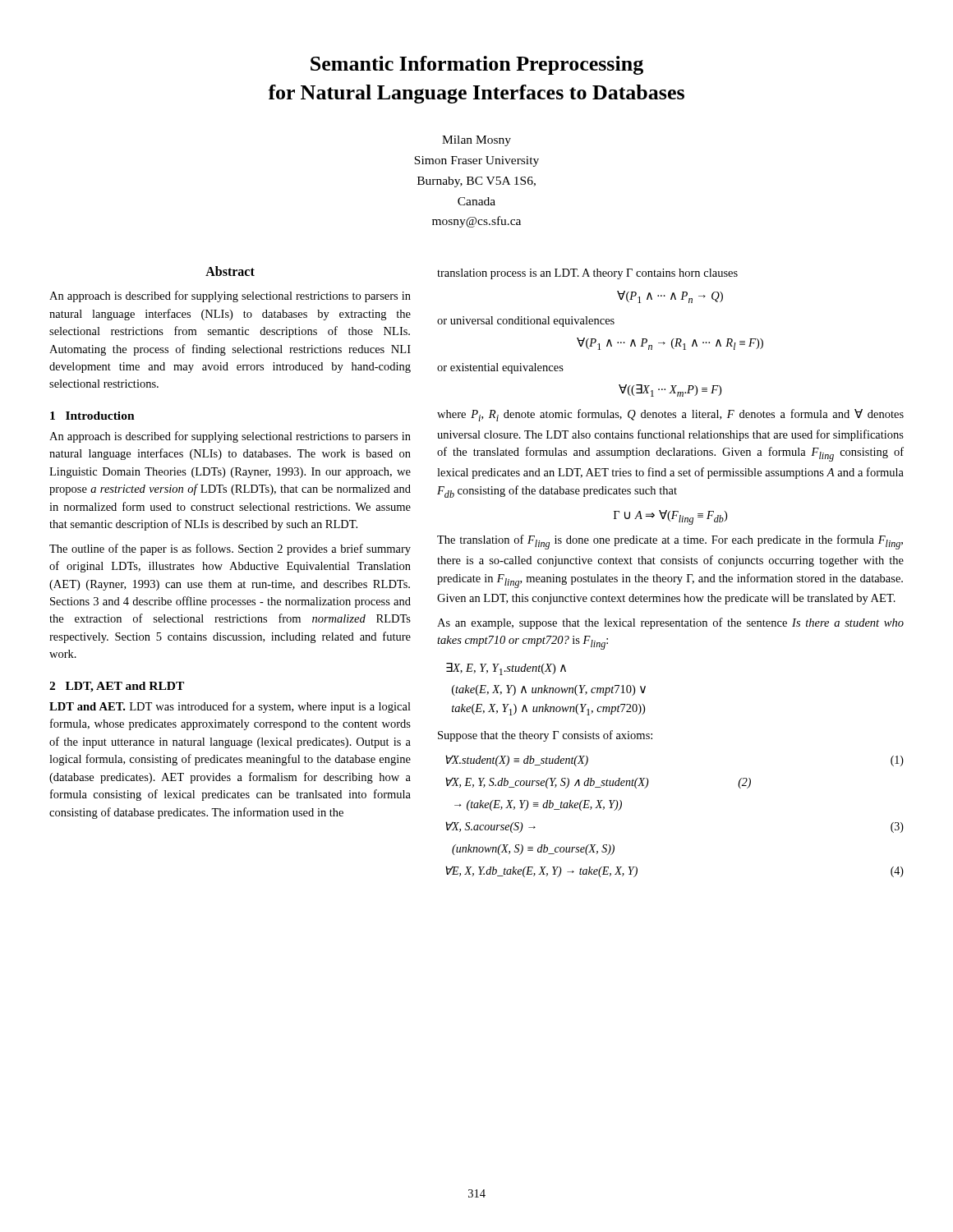Click on the formula that reads "Γ ∪ A"
This screenshot has height=1232, width=953.
(x=670, y=517)
